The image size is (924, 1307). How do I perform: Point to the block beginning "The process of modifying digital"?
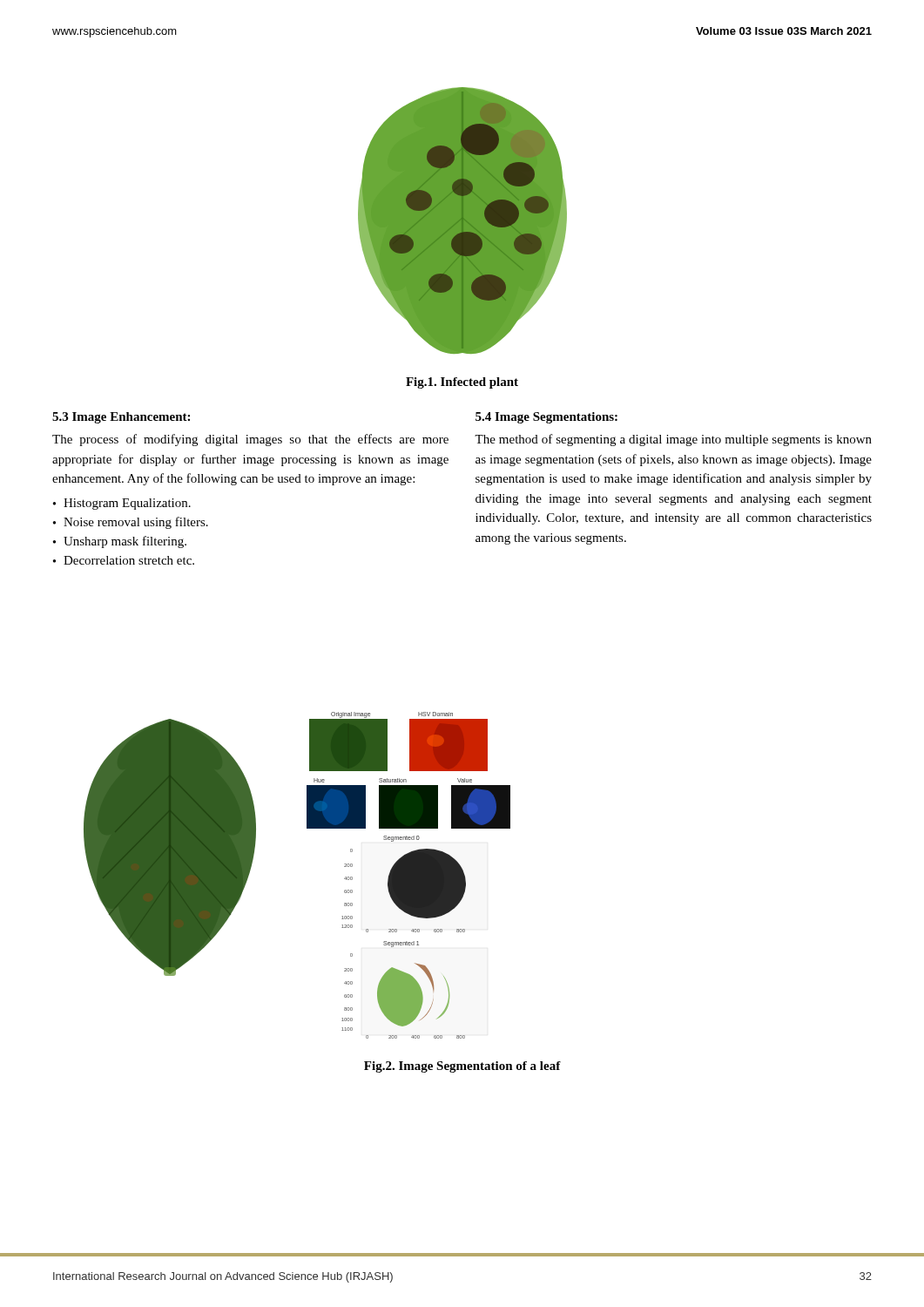[x=251, y=459]
